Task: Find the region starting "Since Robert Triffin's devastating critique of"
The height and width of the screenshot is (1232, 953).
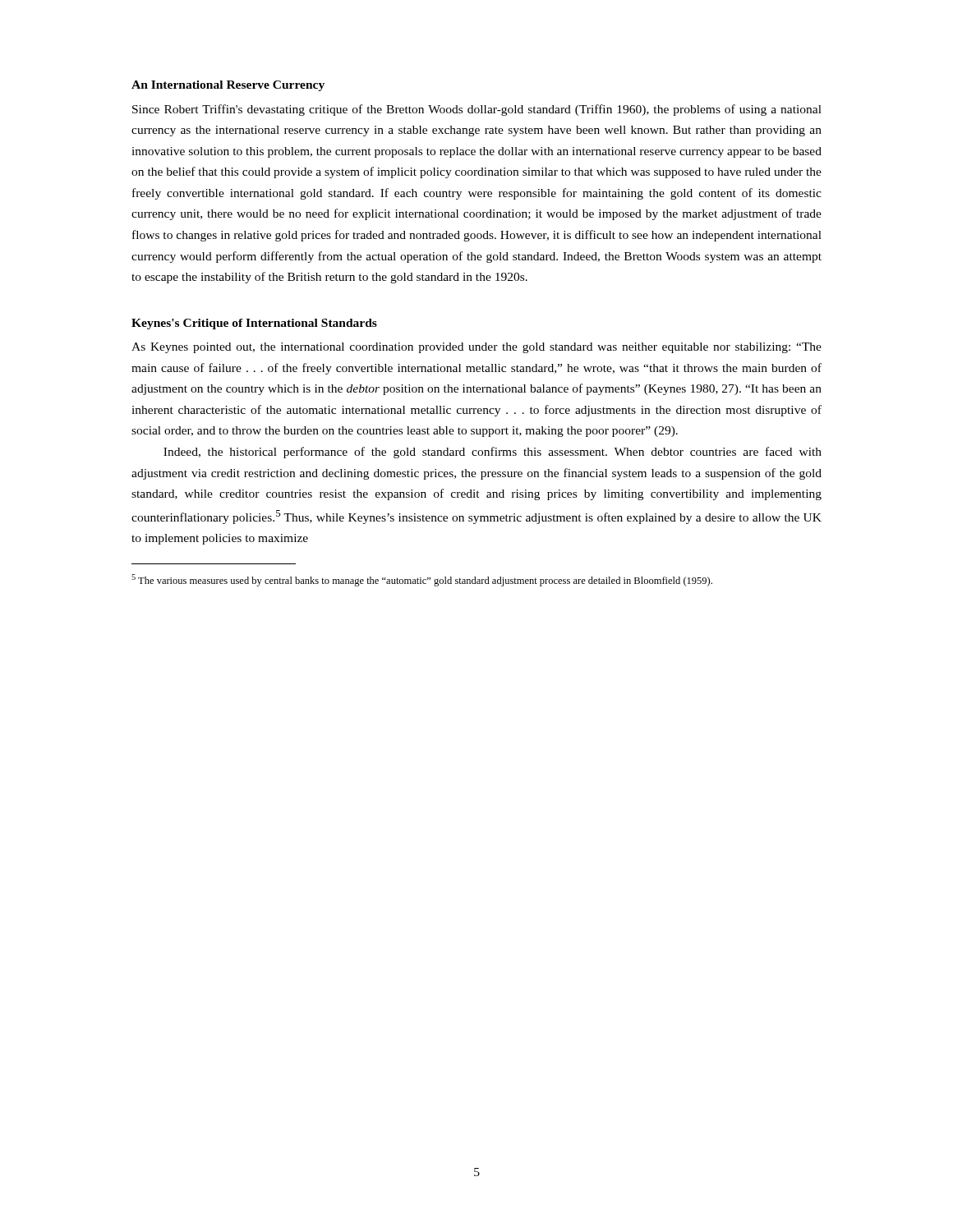Action: [476, 192]
